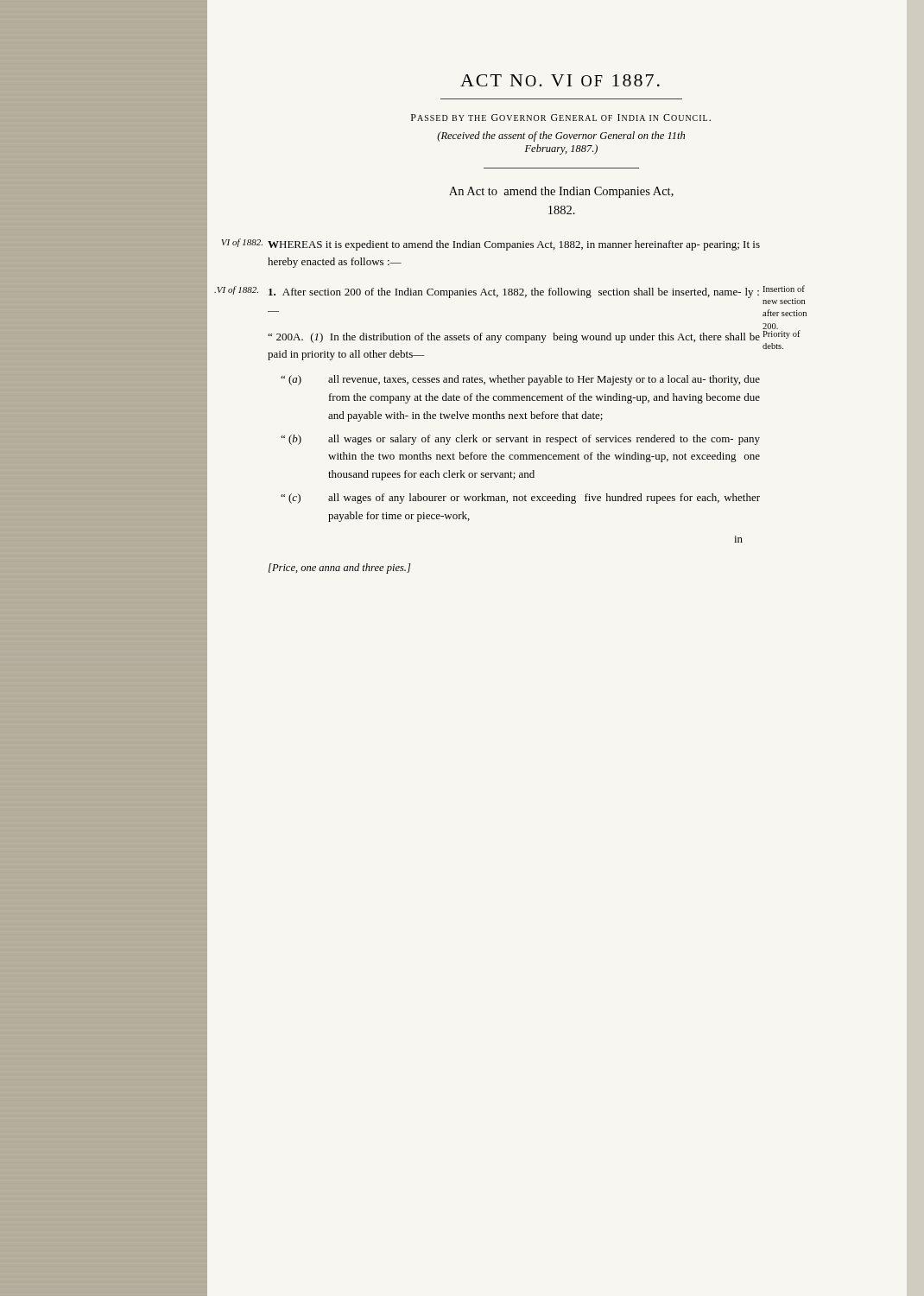This screenshot has height=1296, width=924.
Task: Find the text block starting "“ (c) all wages of any labourer"
Action: [544, 505]
